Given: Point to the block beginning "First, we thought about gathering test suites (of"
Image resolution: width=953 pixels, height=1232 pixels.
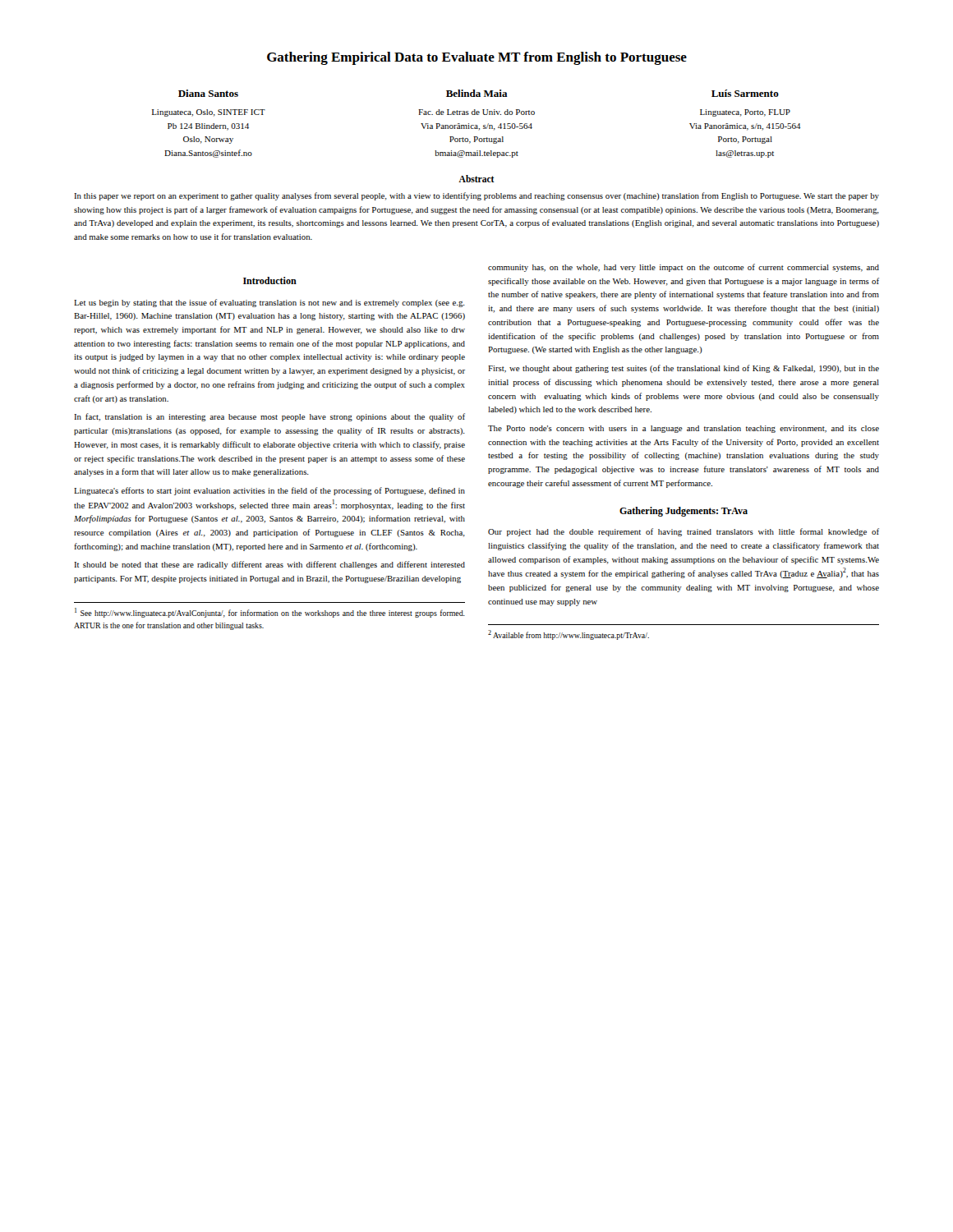Looking at the screenshot, I should pyautogui.click(x=684, y=389).
